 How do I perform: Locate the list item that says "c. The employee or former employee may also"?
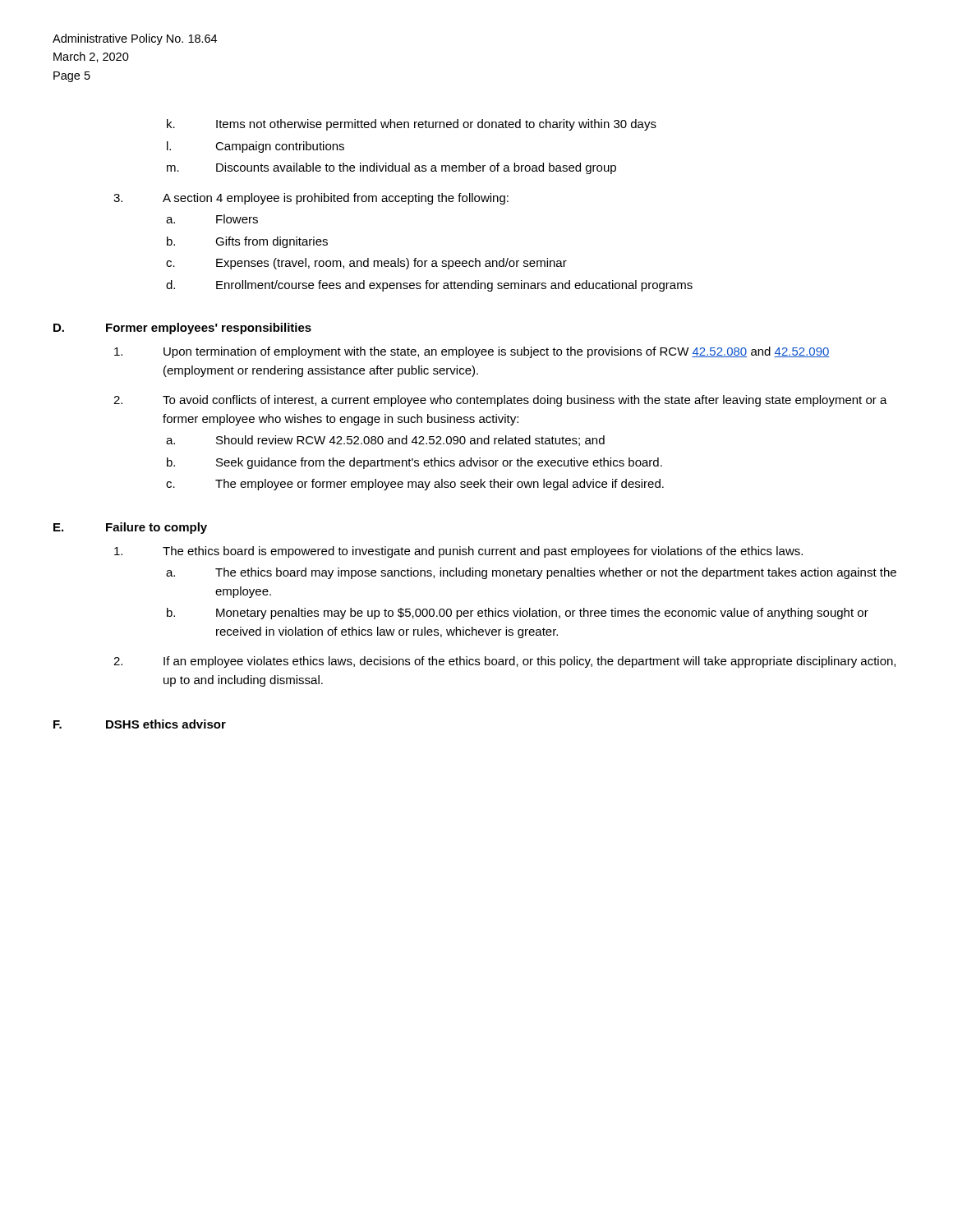(x=529, y=484)
